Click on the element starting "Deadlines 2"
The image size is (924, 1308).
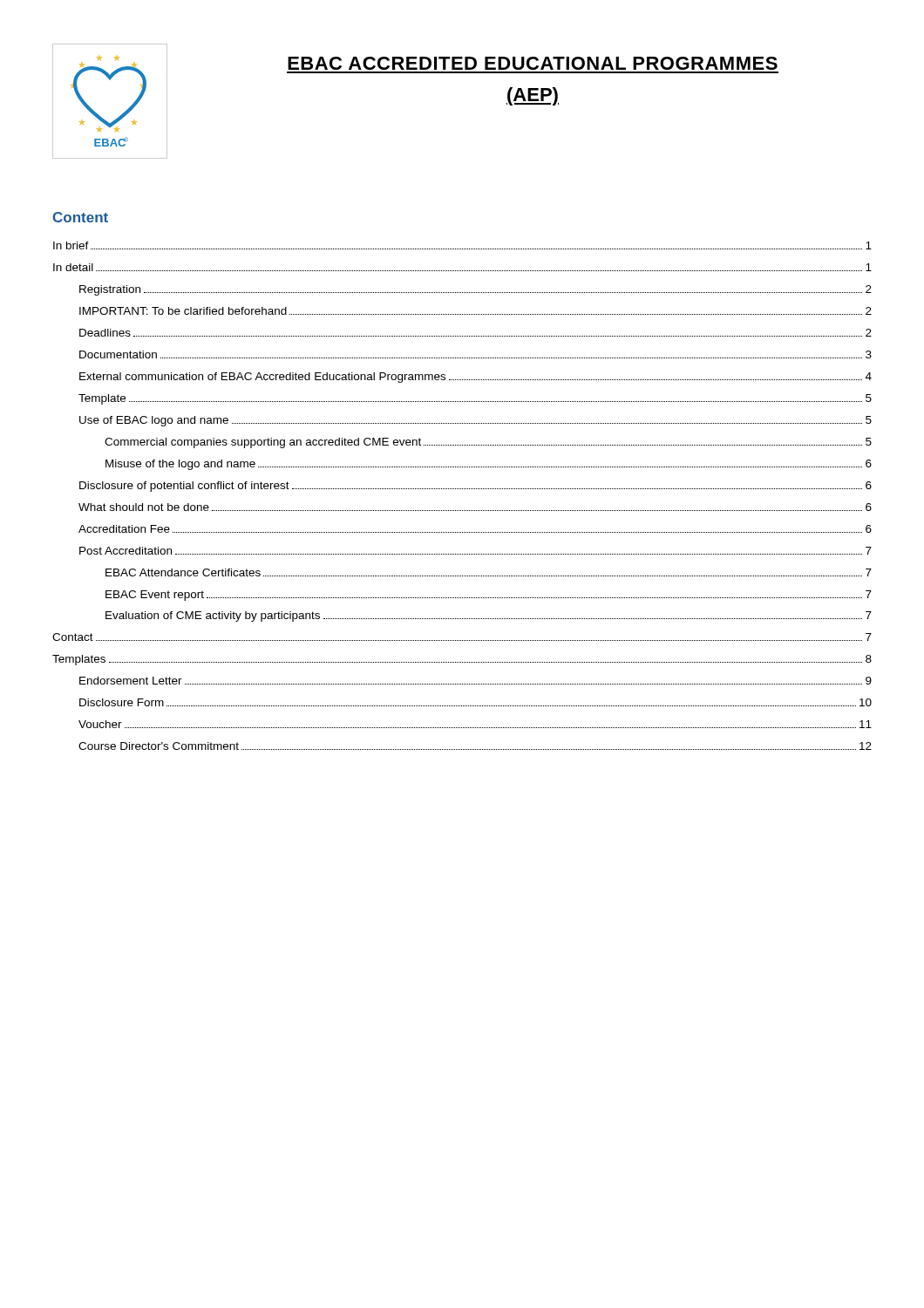[475, 333]
